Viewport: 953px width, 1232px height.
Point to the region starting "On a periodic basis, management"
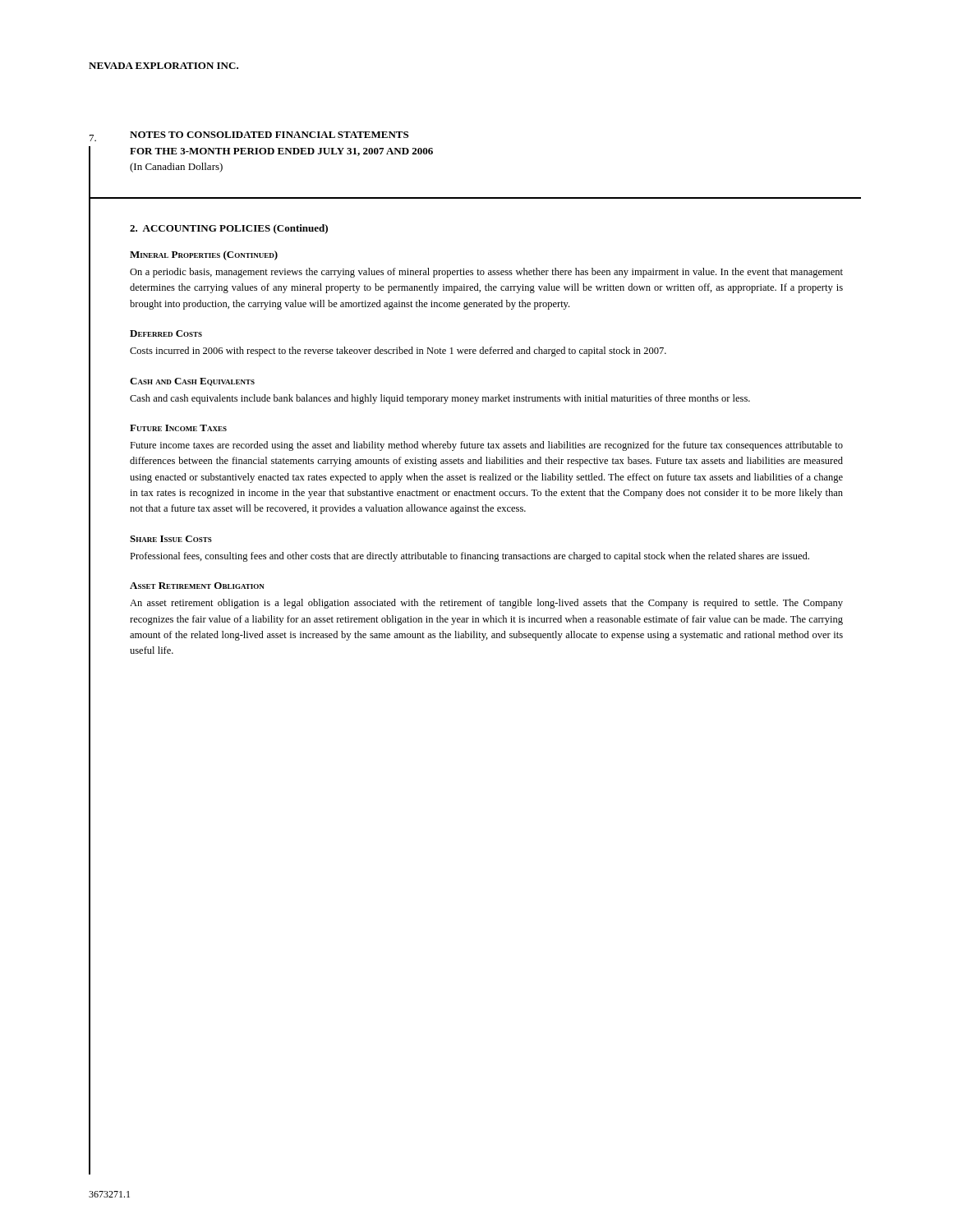pos(486,288)
